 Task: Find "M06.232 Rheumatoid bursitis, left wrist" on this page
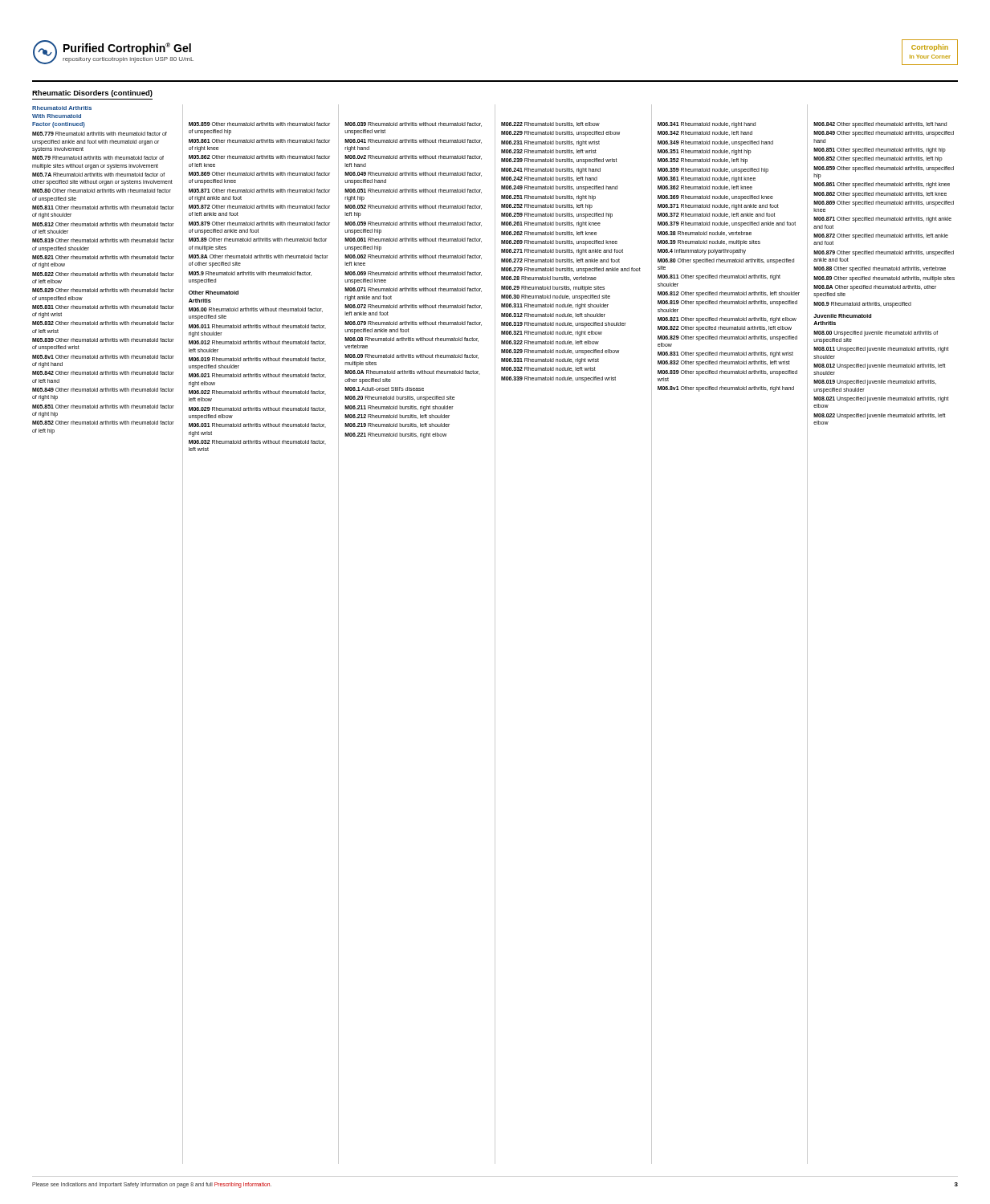click(x=549, y=151)
